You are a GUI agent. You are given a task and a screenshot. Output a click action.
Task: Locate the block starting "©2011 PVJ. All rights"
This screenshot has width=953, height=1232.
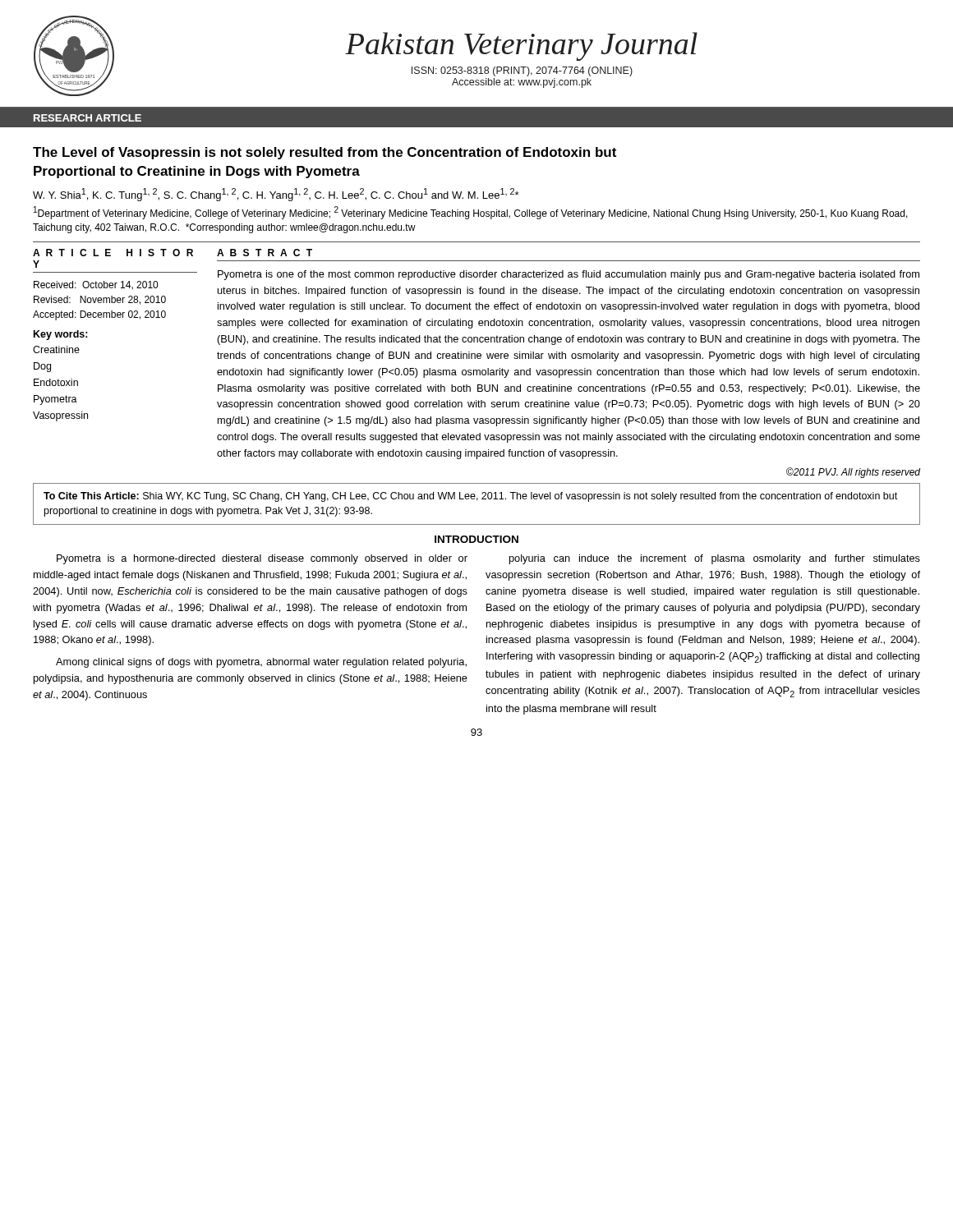853,472
